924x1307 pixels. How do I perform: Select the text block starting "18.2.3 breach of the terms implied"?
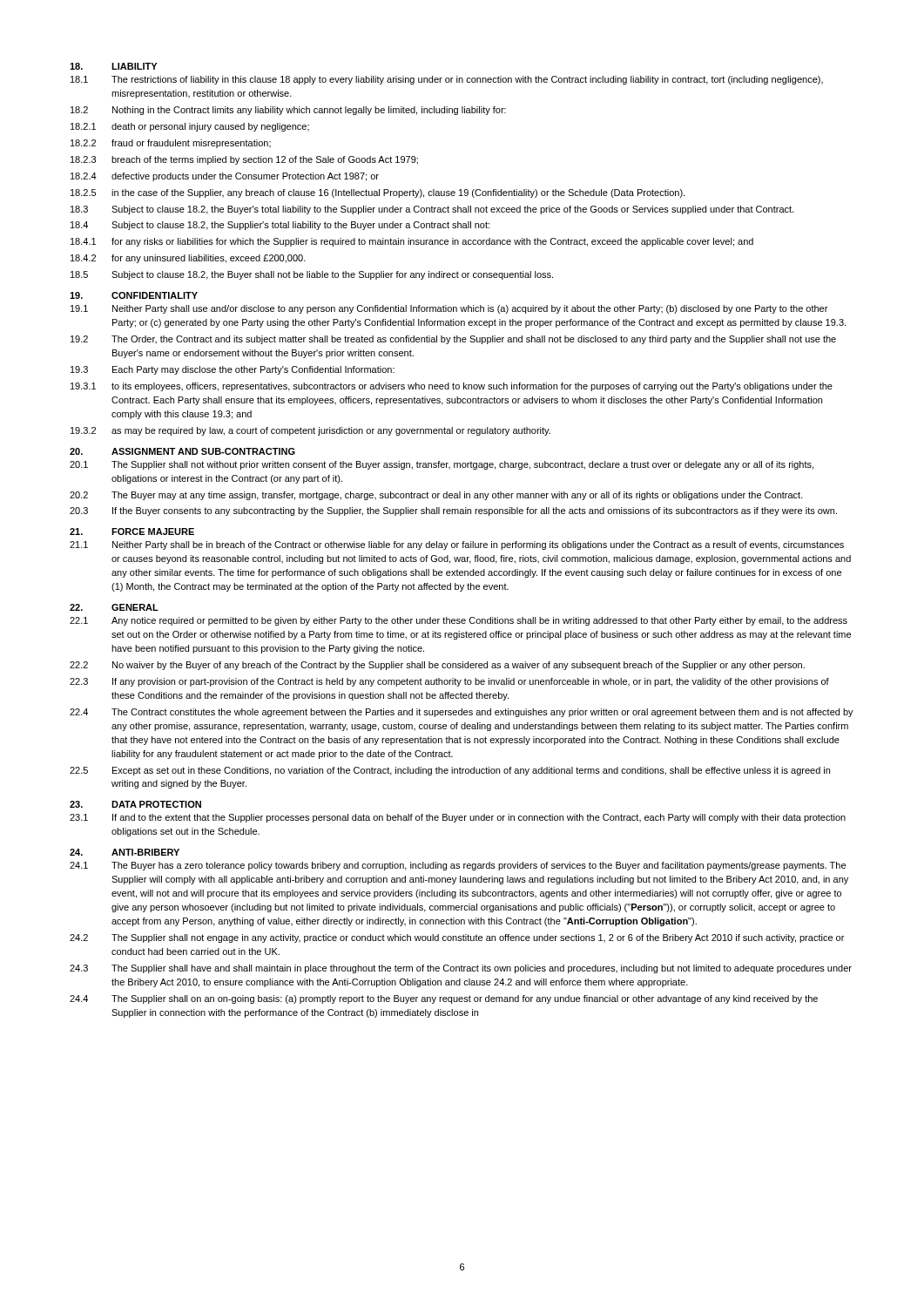click(x=244, y=160)
